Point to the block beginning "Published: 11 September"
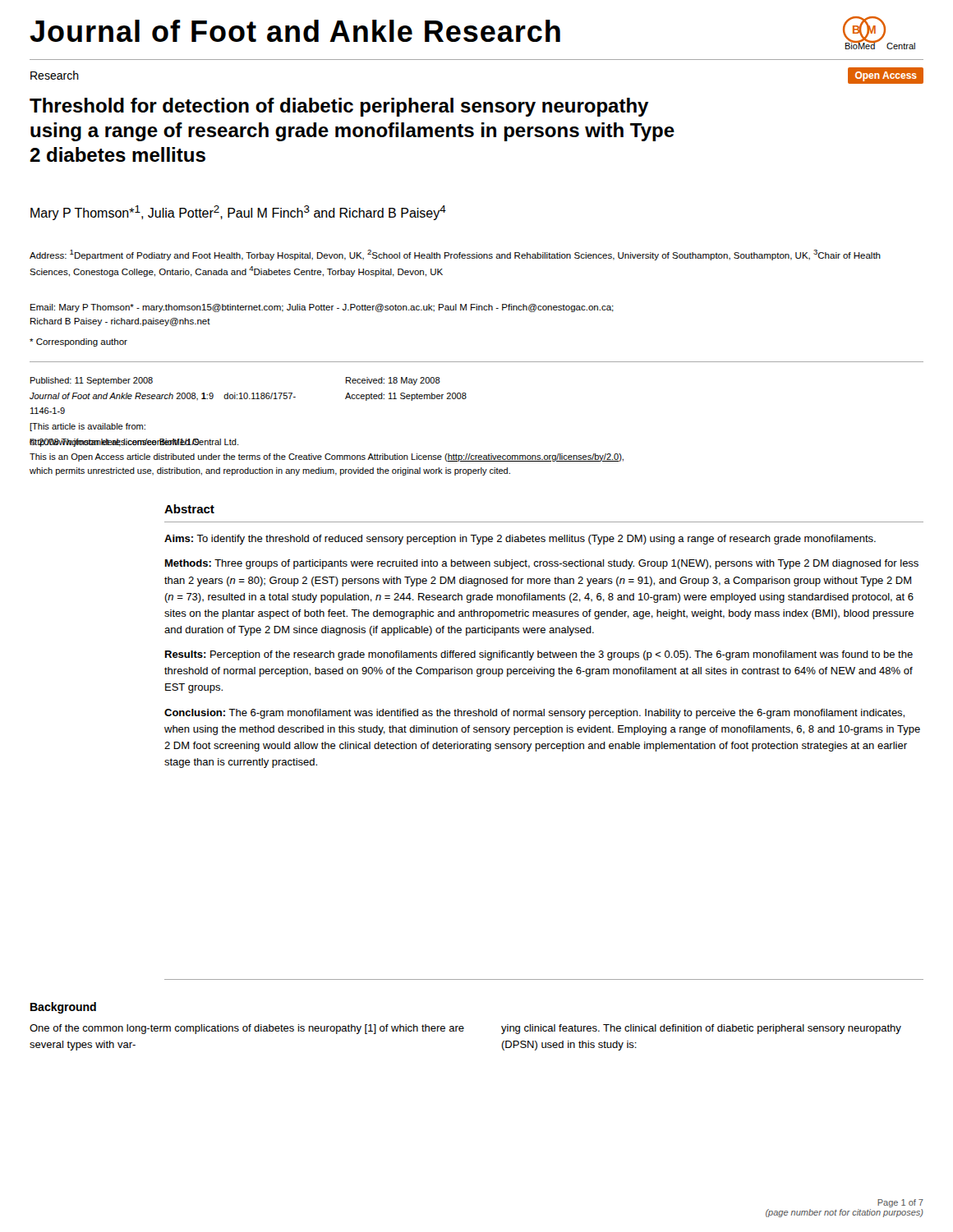 (92, 381)
